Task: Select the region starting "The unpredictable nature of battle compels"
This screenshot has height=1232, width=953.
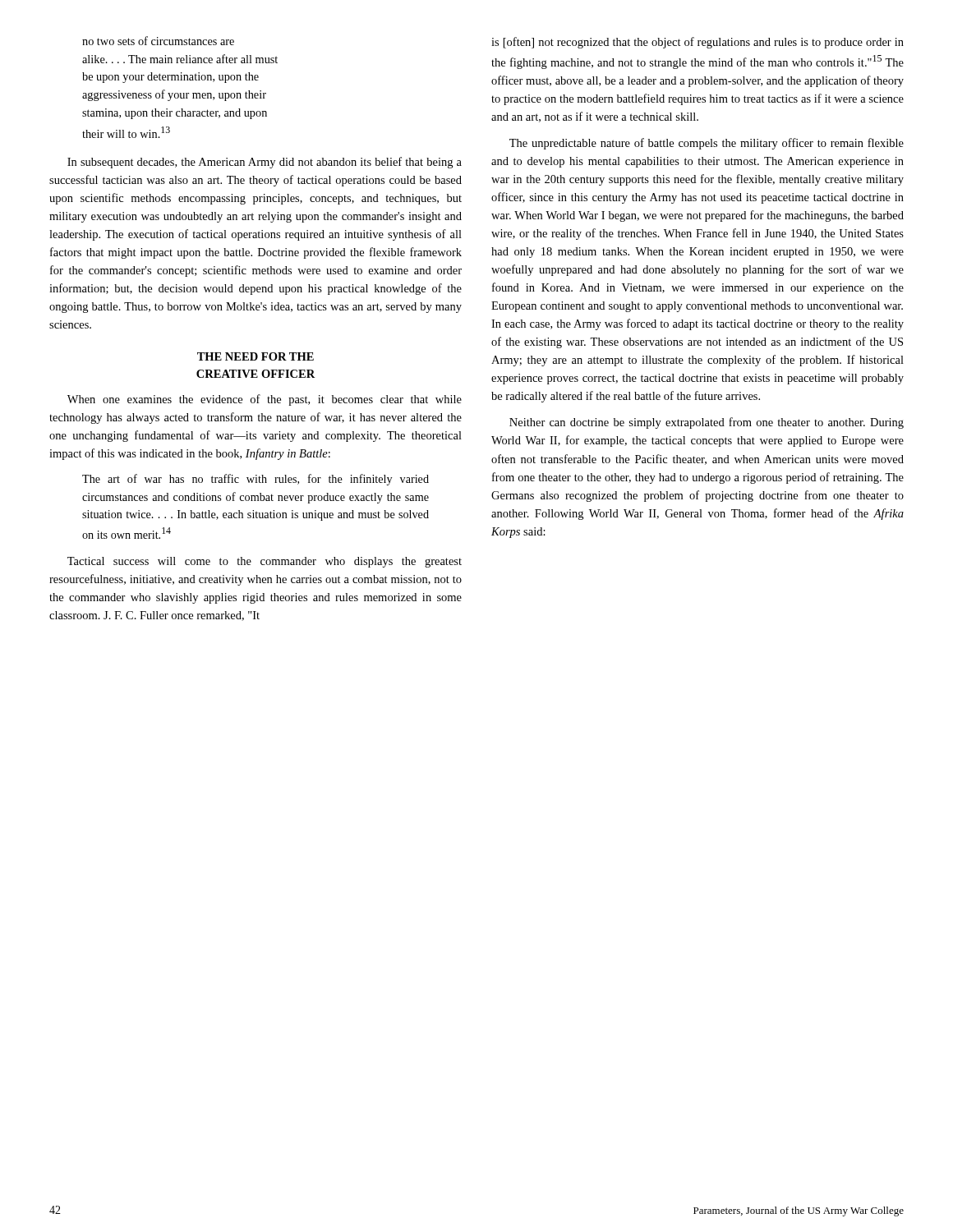Action: (698, 270)
